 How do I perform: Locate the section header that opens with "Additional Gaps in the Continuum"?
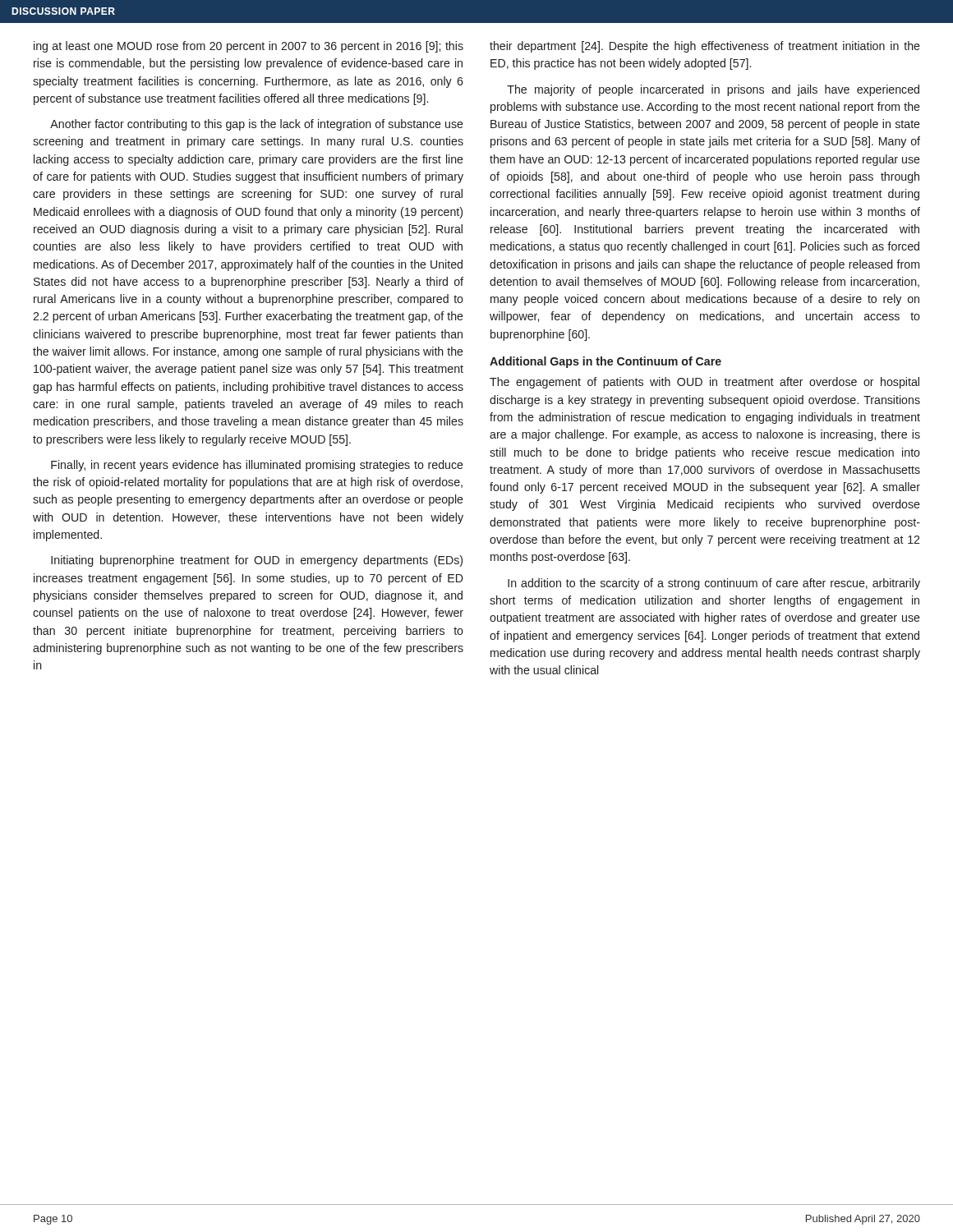(x=606, y=361)
